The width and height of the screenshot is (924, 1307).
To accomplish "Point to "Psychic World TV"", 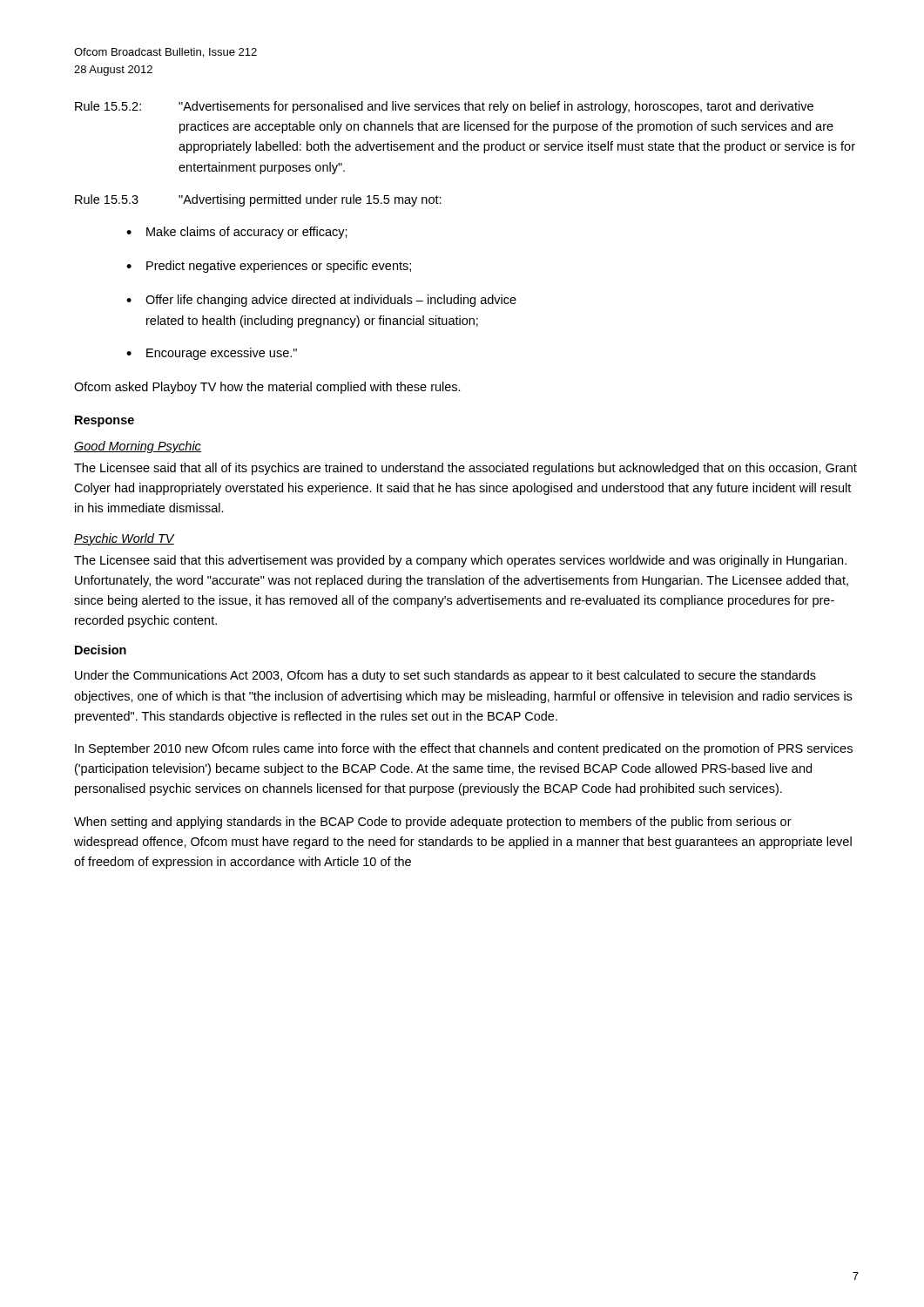I will pos(124,538).
